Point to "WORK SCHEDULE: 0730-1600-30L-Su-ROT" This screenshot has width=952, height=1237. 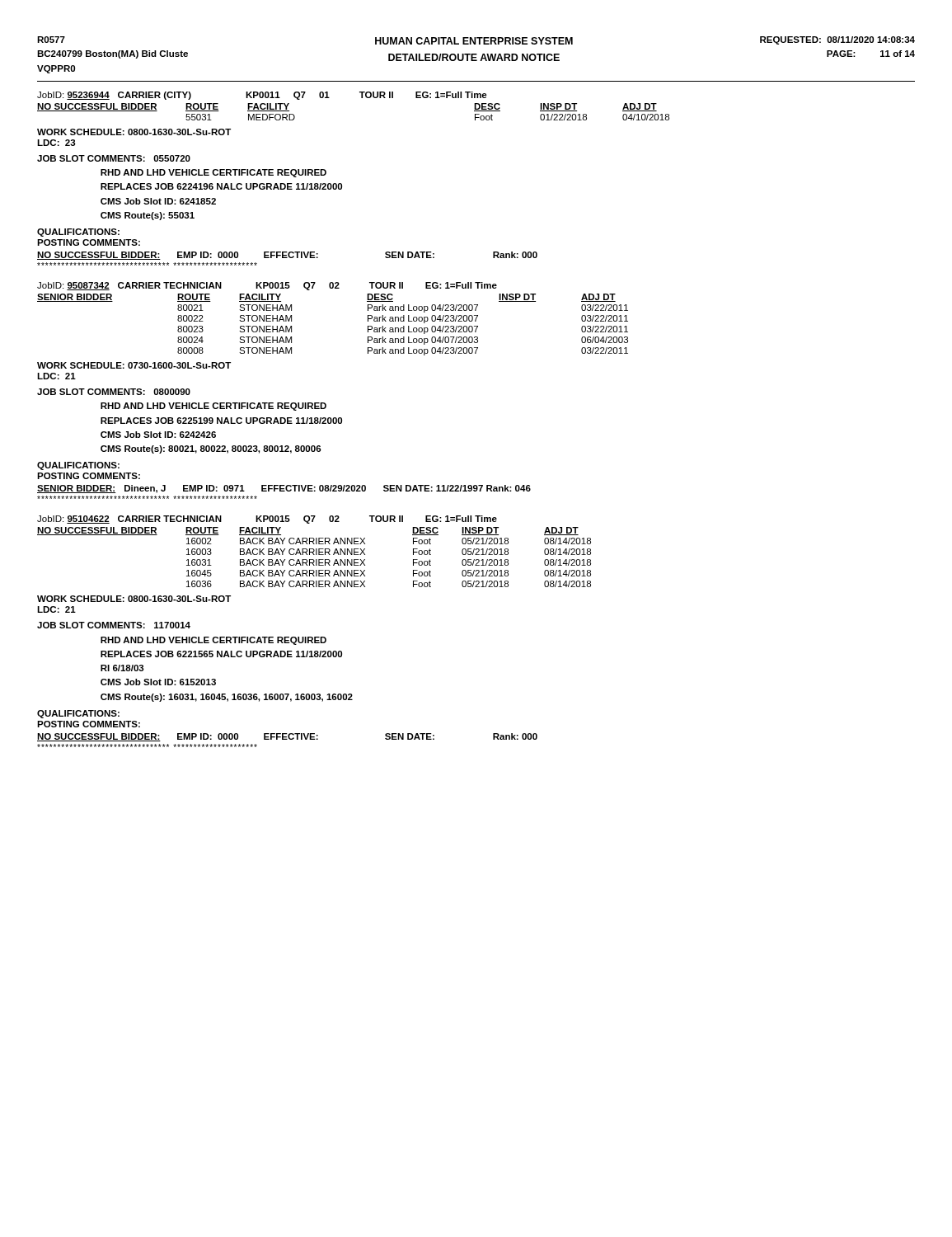[134, 365]
